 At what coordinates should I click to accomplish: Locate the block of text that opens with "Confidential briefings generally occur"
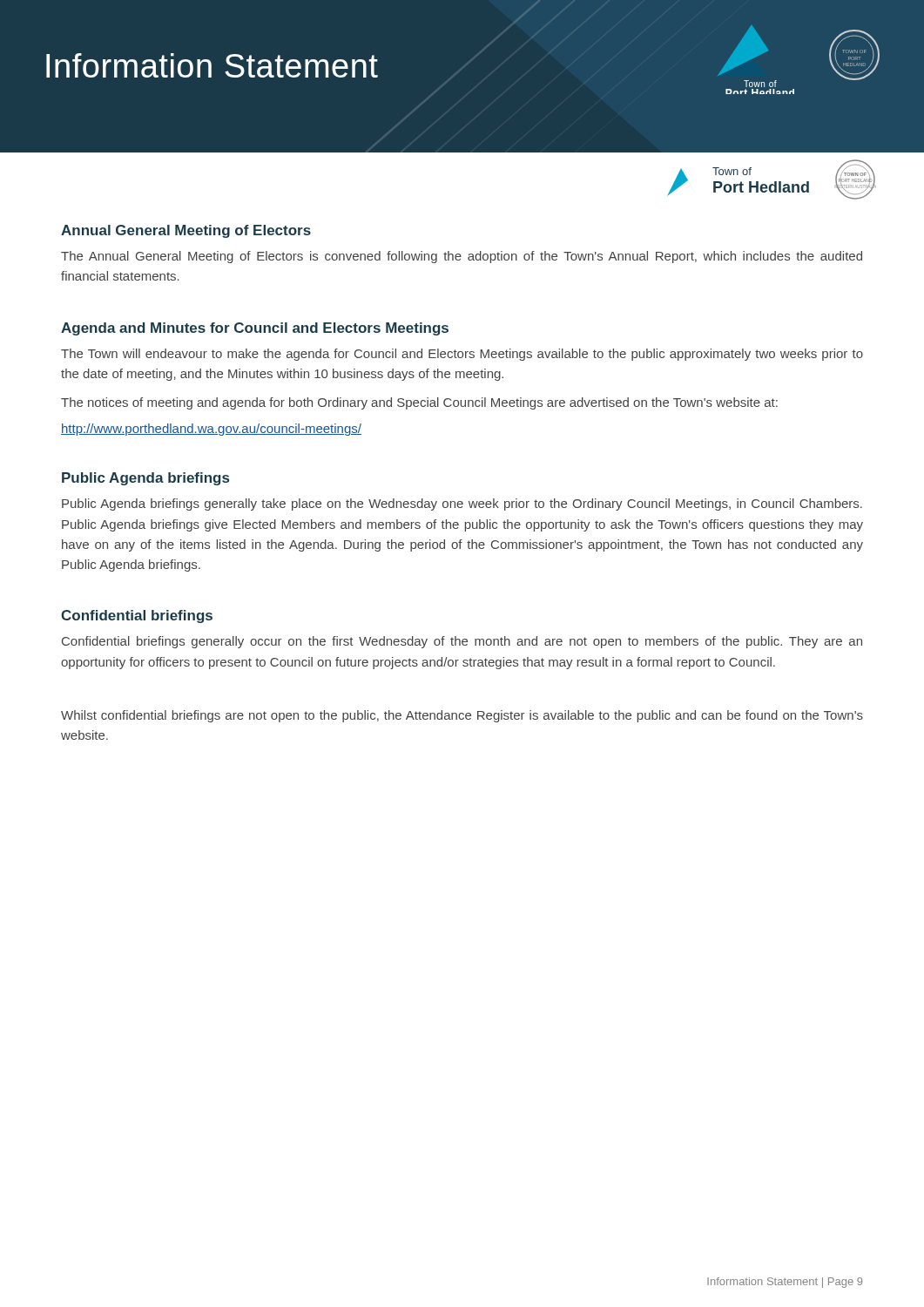(x=462, y=651)
